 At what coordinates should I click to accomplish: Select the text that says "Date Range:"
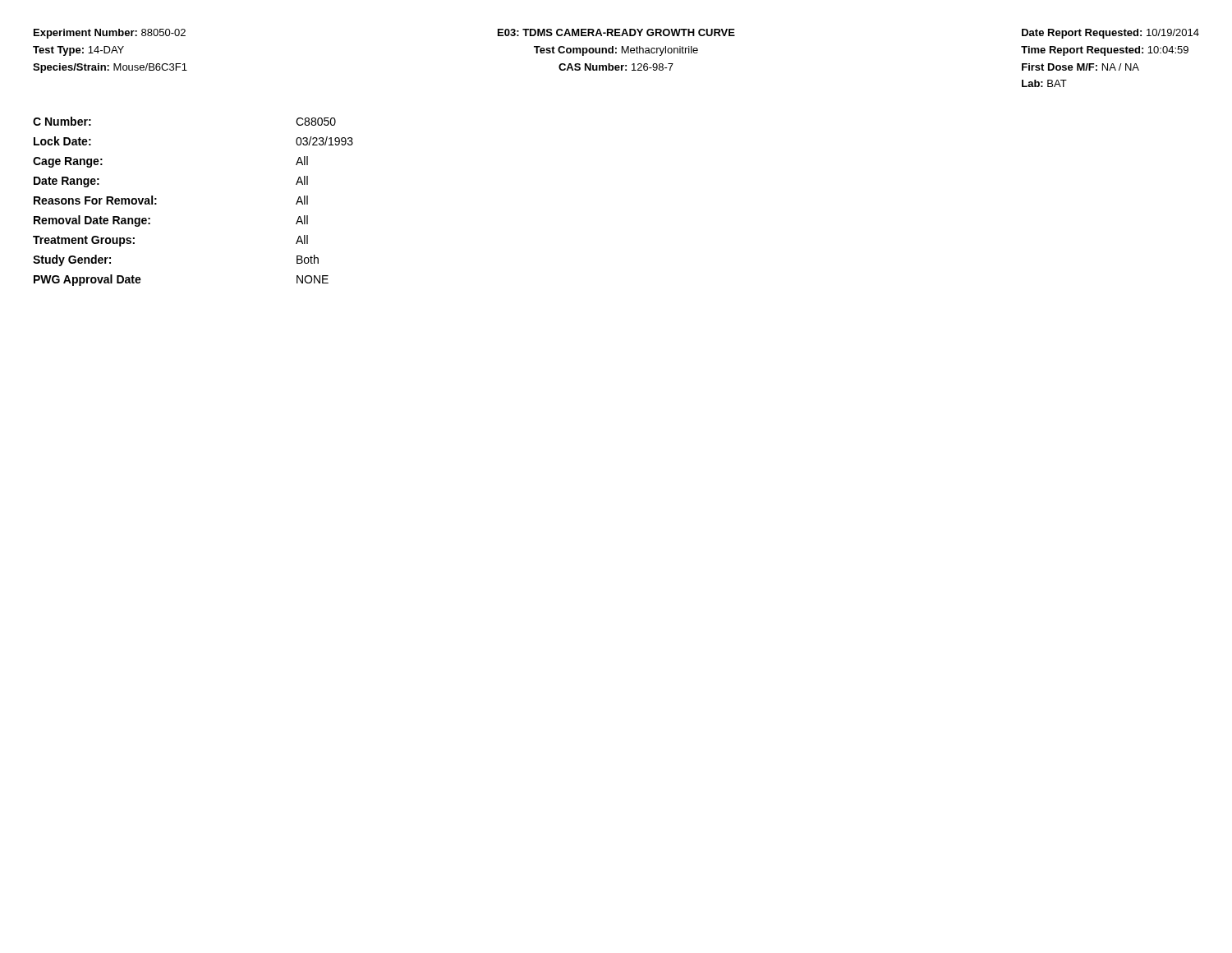point(66,181)
